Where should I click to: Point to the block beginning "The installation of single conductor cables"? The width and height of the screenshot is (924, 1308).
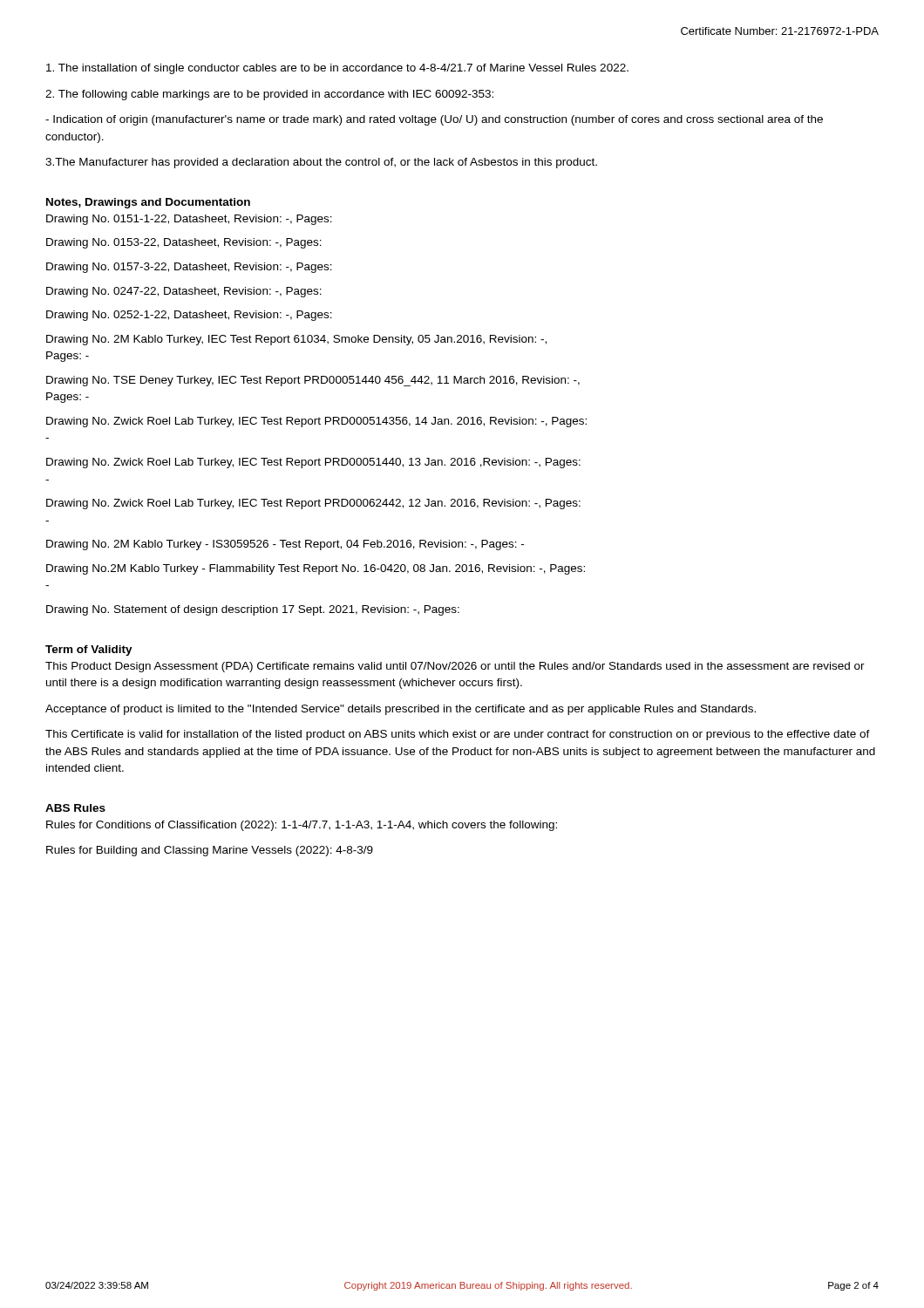(337, 68)
